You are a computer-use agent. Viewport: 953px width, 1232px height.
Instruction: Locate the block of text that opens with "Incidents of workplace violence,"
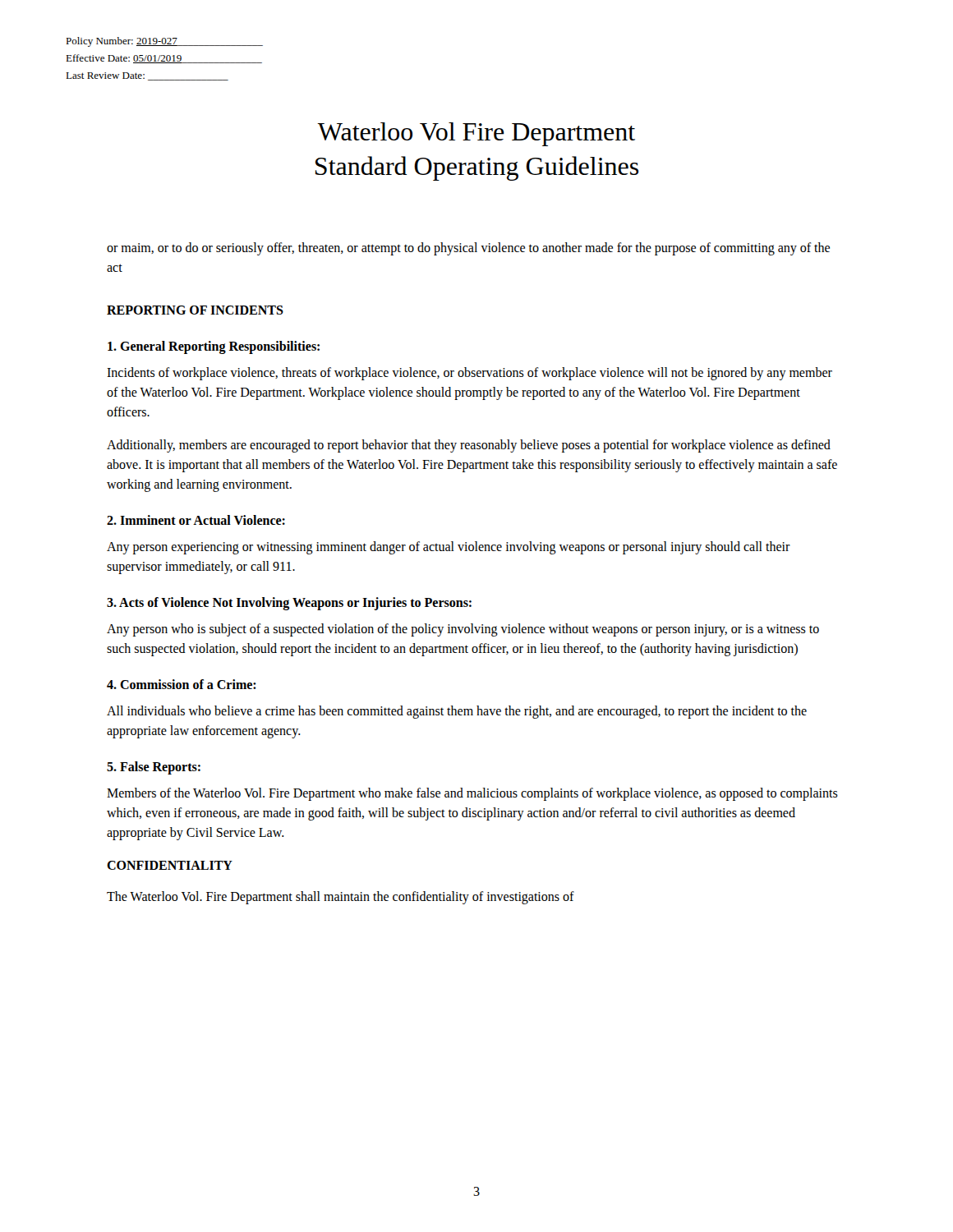(469, 392)
